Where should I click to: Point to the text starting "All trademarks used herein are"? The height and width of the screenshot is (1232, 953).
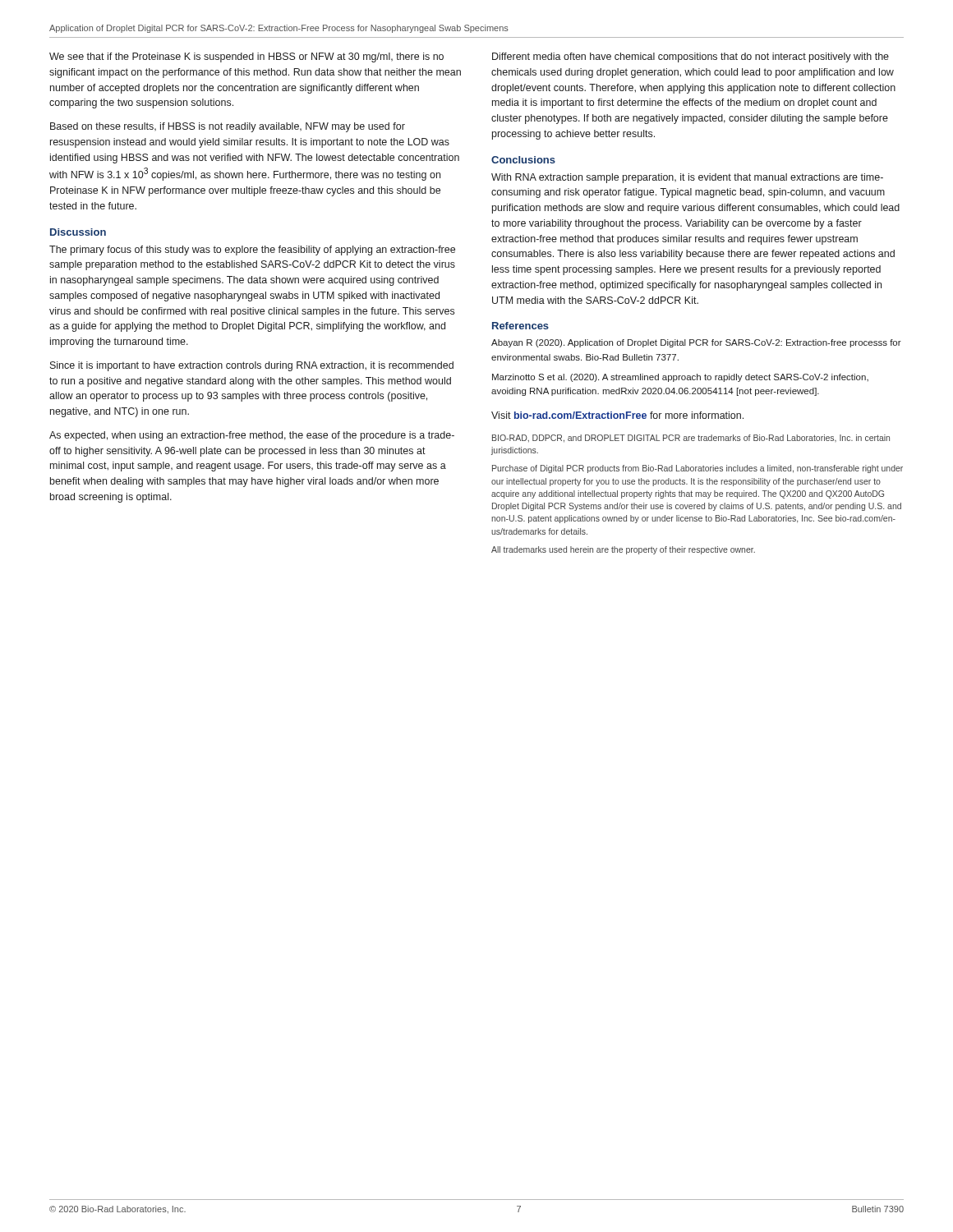[698, 550]
